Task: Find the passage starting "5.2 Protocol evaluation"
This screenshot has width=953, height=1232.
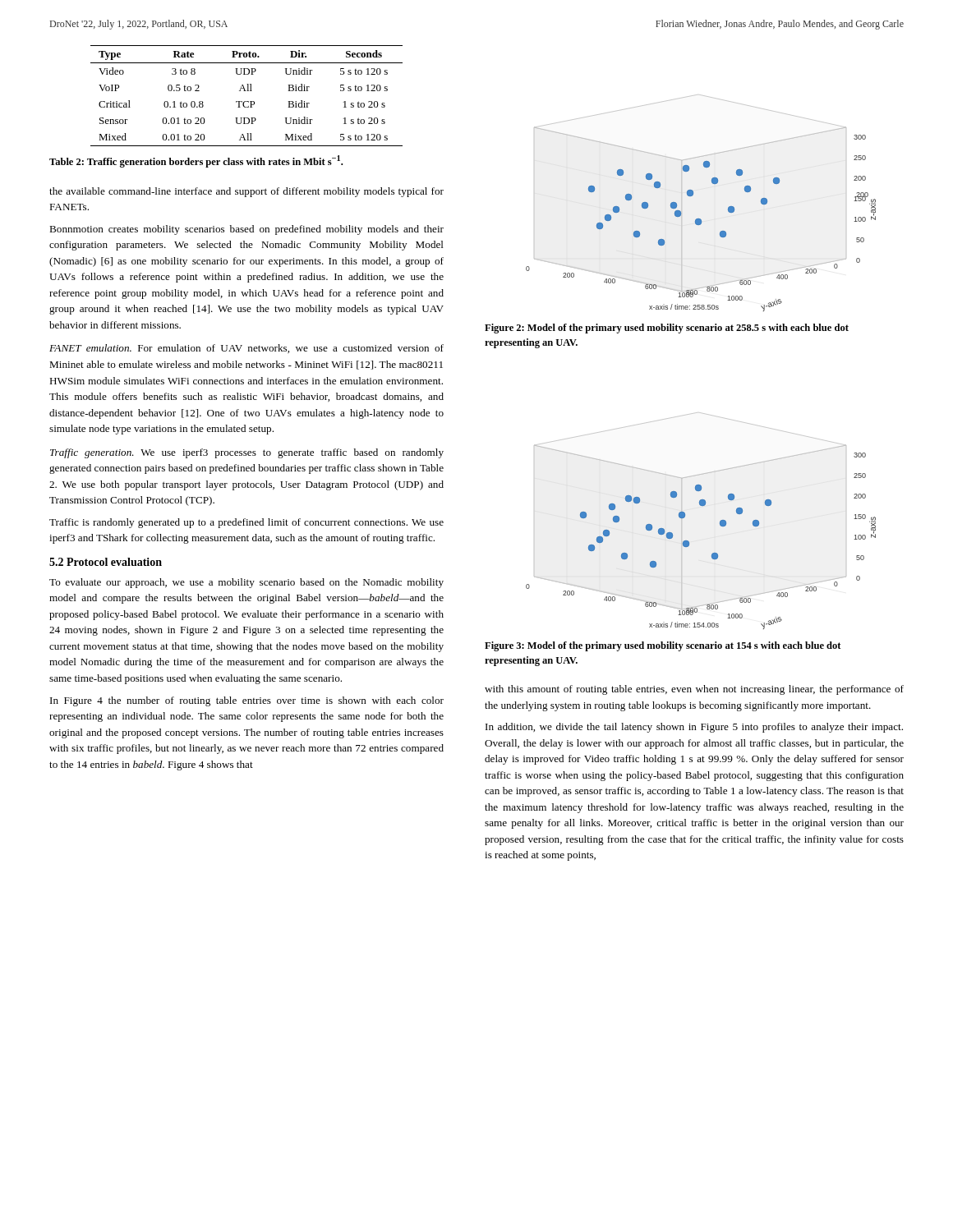Action: coord(106,562)
